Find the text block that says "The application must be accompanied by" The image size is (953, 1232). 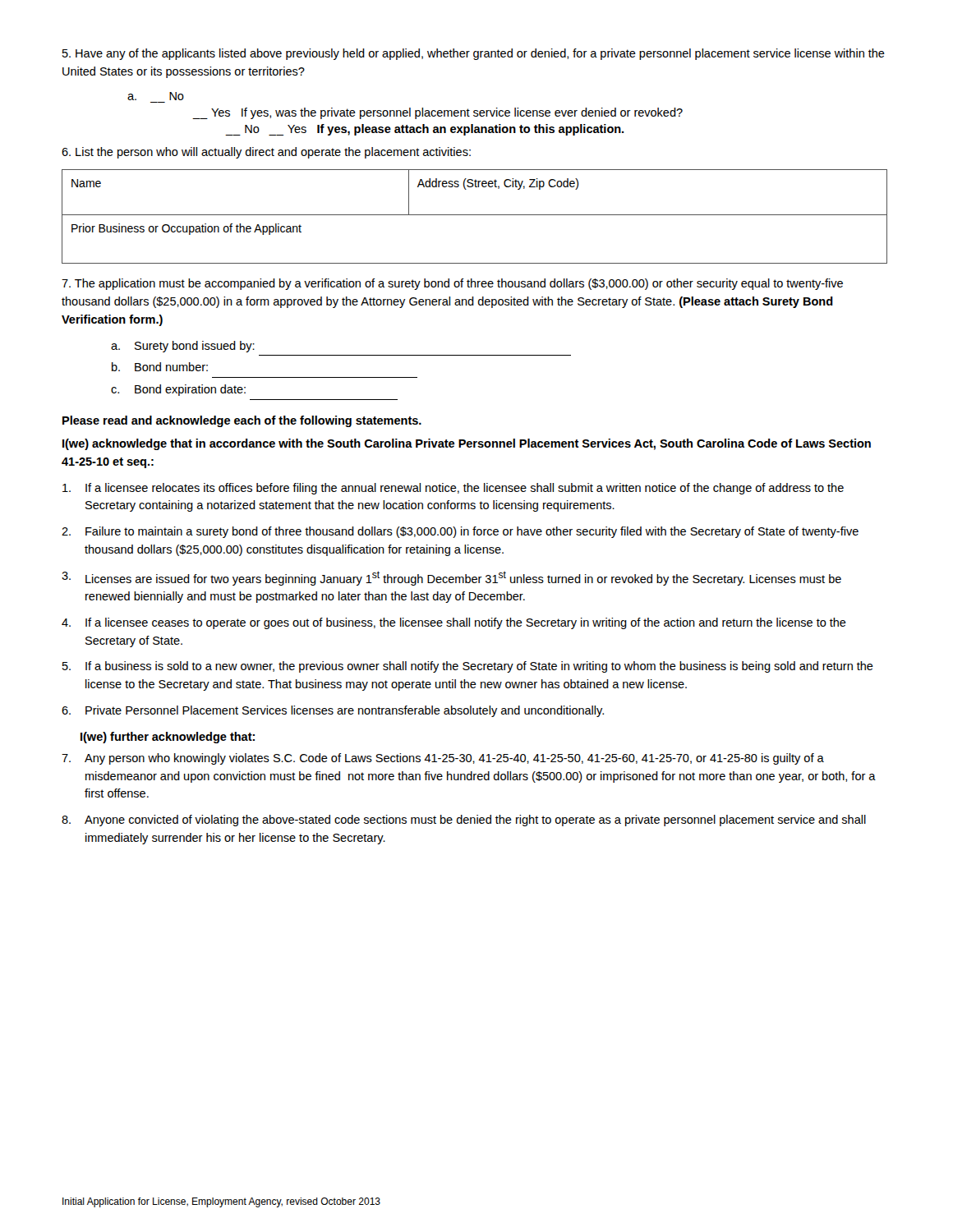coord(453,301)
